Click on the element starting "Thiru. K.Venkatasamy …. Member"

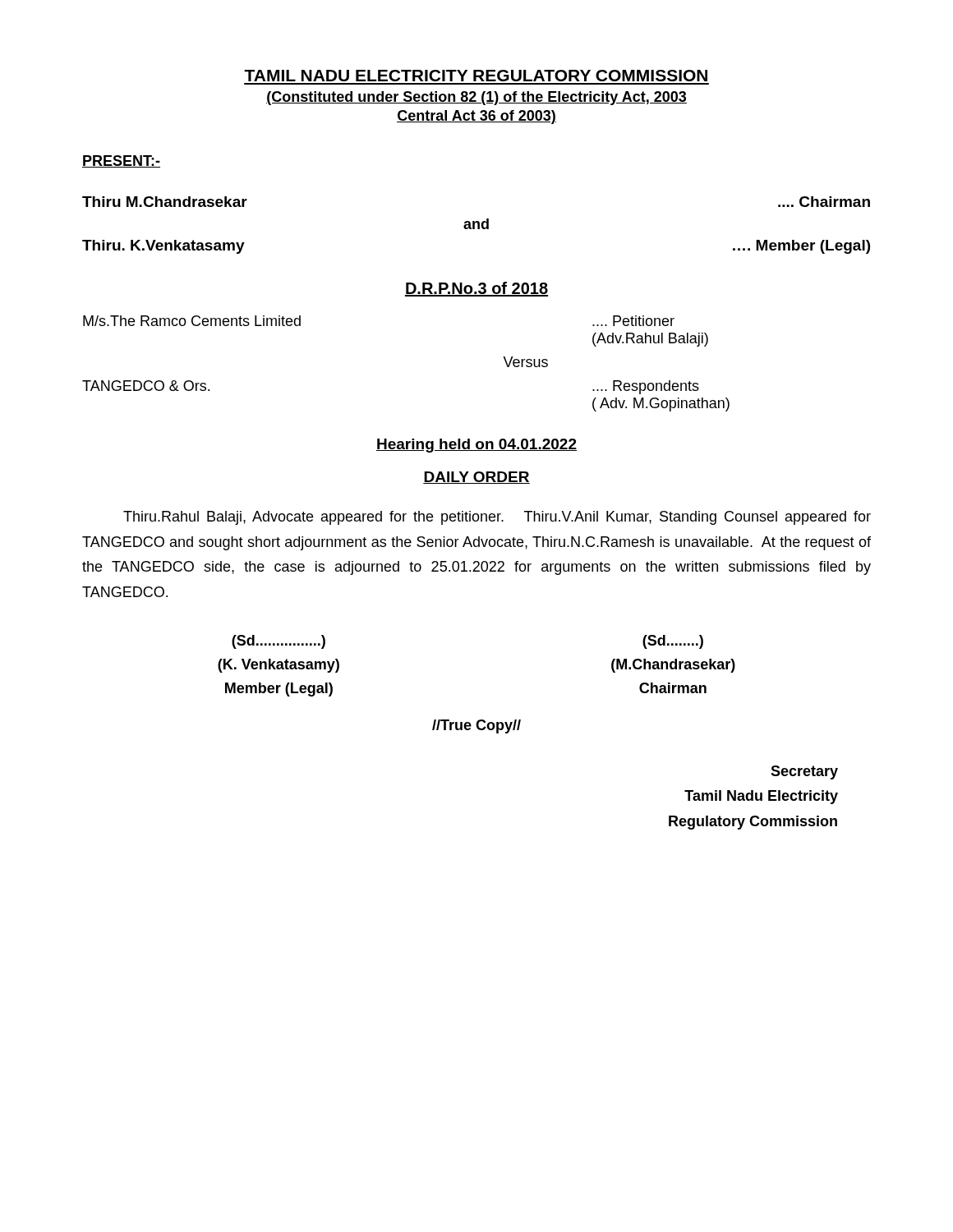click(x=167, y=246)
